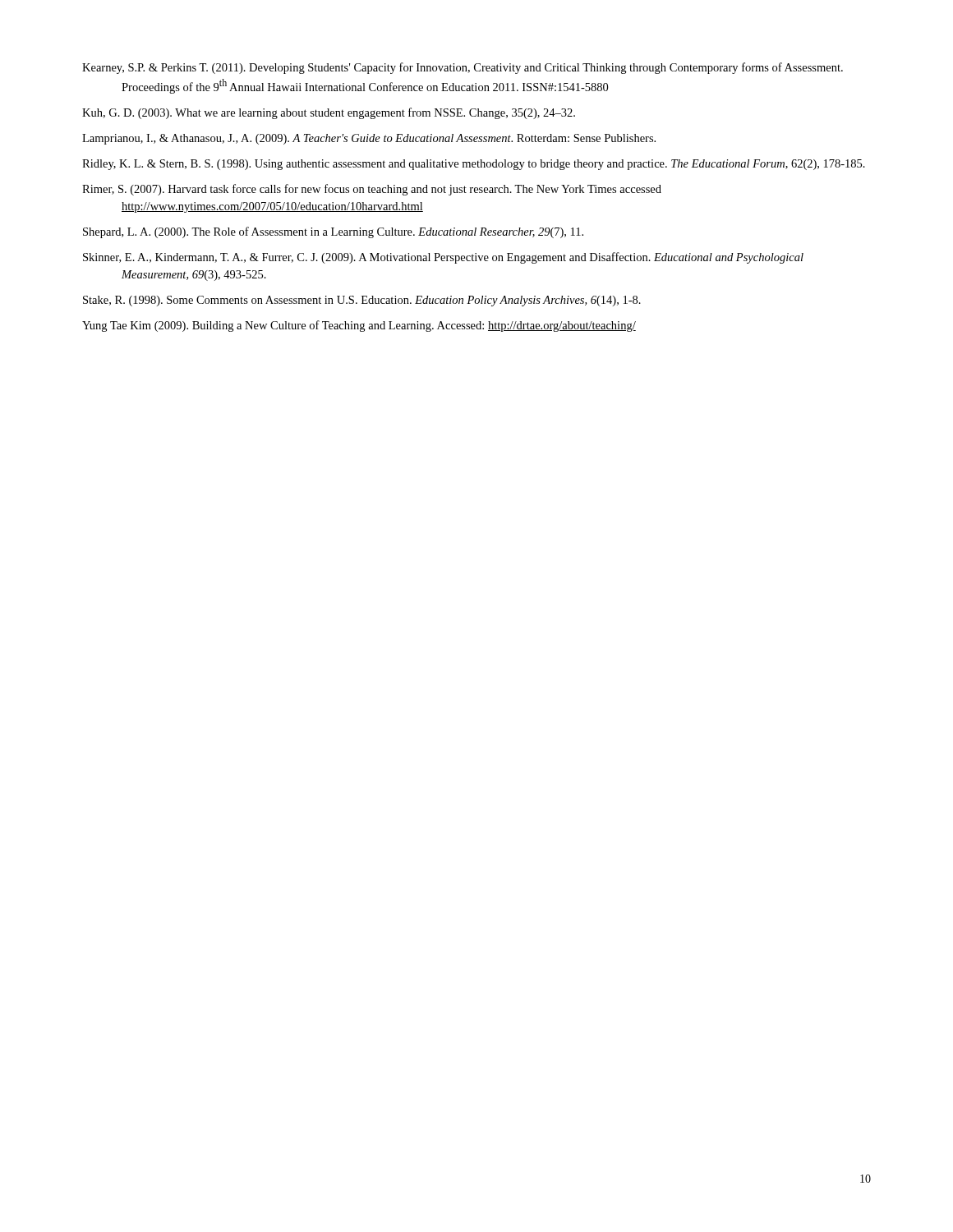Click on the list item that says "Skinner, E. A., Kindermann, T."

443,266
